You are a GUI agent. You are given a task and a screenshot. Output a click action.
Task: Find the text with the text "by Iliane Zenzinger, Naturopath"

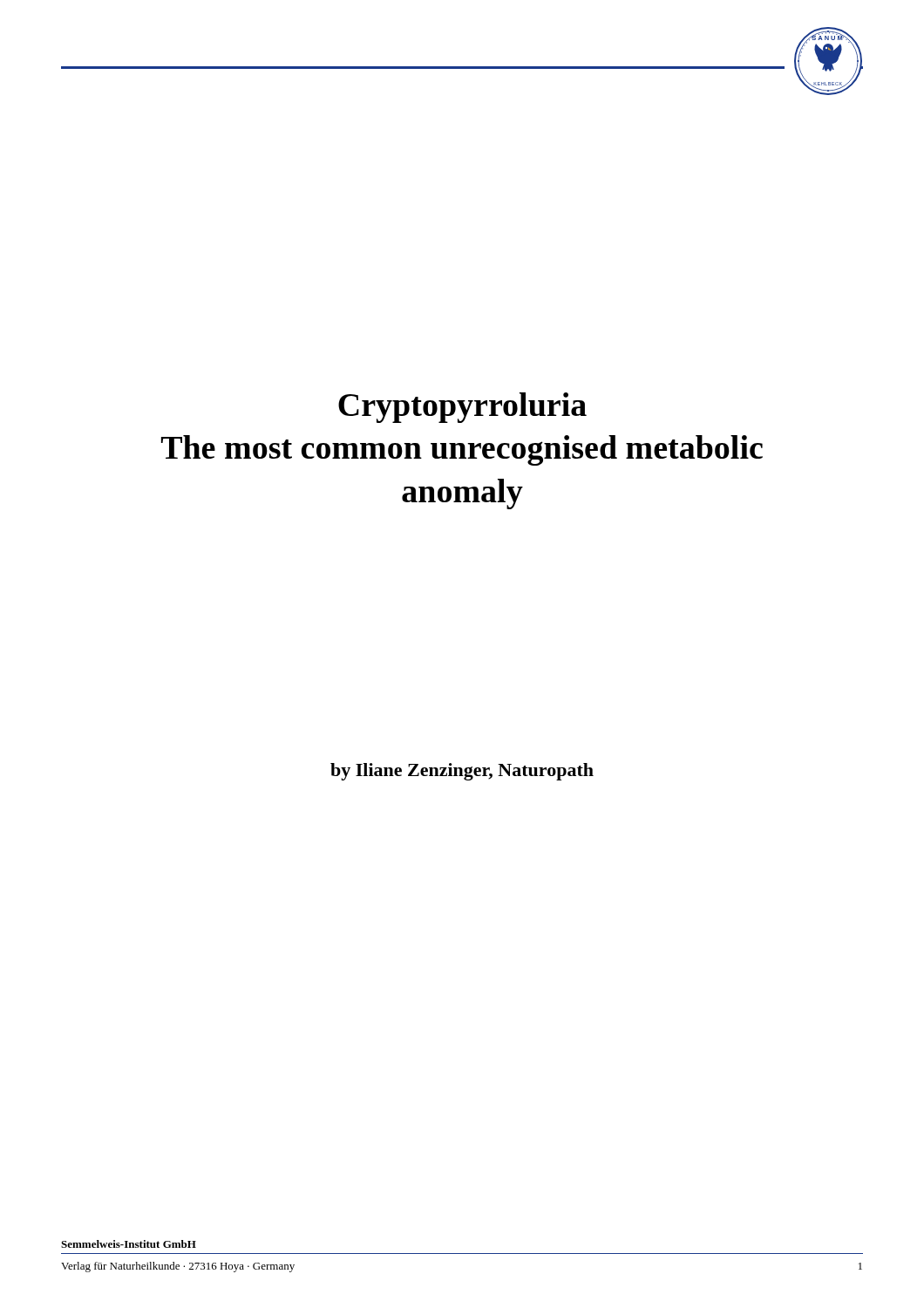462,770
